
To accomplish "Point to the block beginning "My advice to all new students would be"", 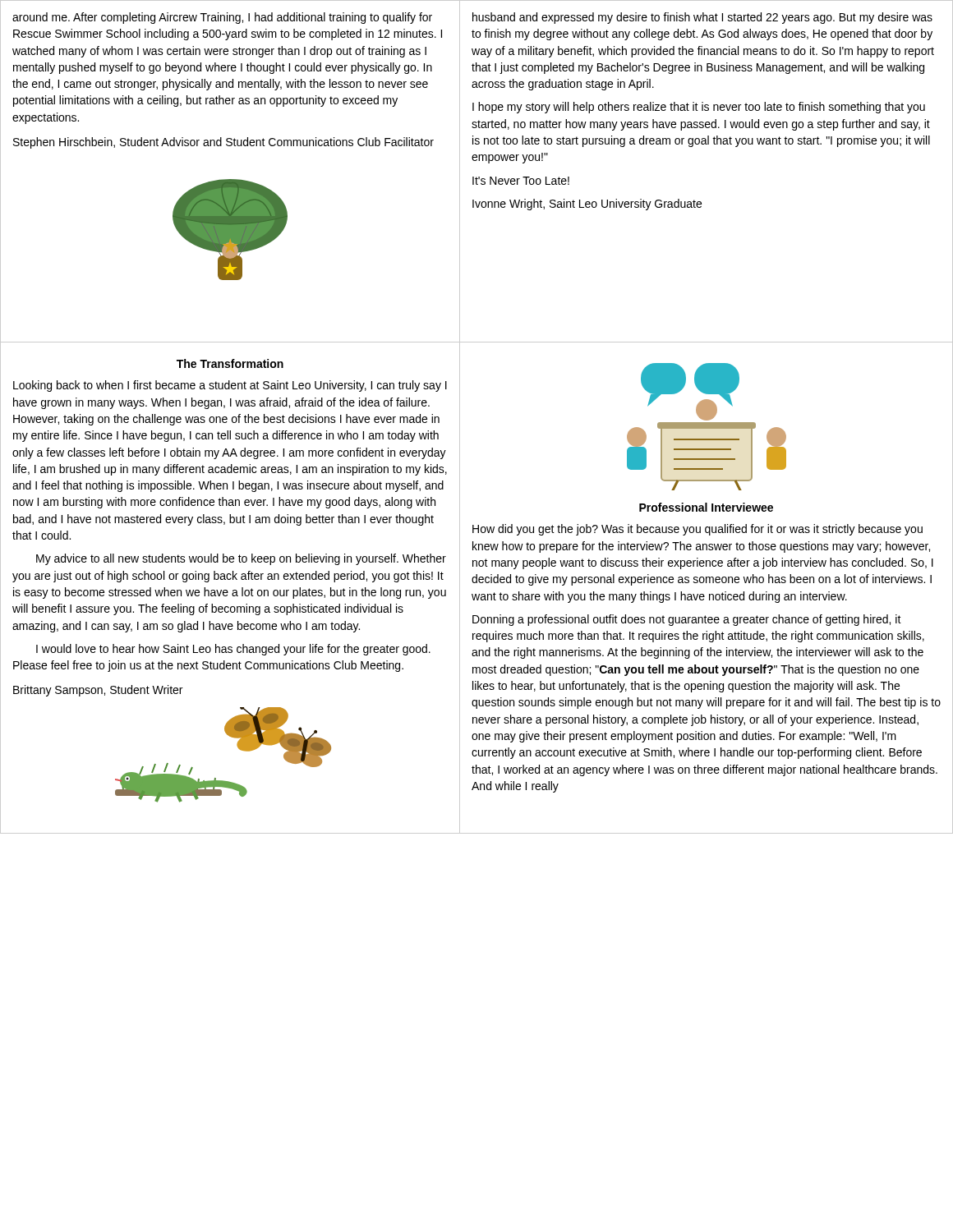I will [230, 592].
